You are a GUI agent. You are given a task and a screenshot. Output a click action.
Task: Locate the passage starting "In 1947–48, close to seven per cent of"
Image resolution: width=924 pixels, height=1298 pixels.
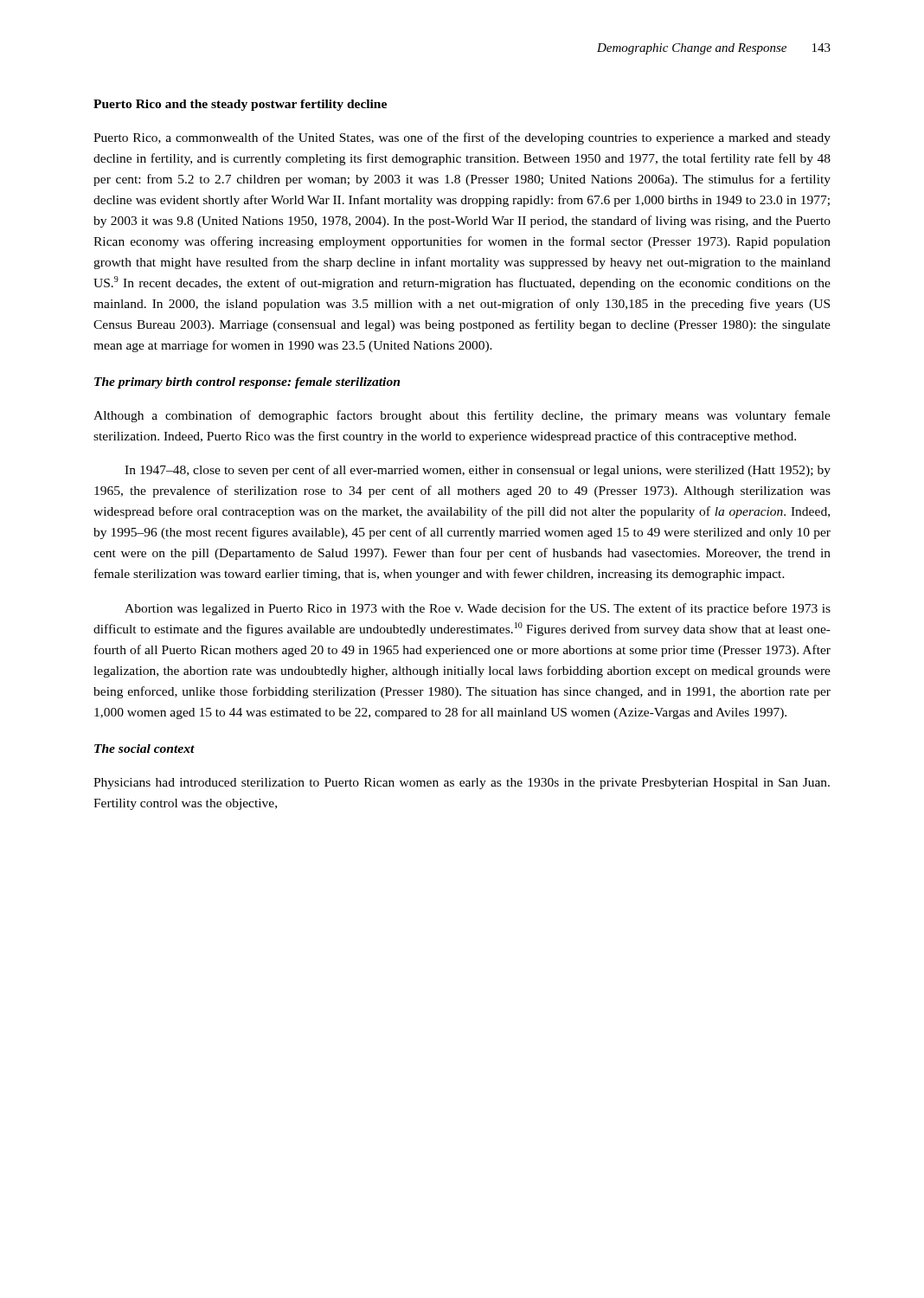(462, 522)
